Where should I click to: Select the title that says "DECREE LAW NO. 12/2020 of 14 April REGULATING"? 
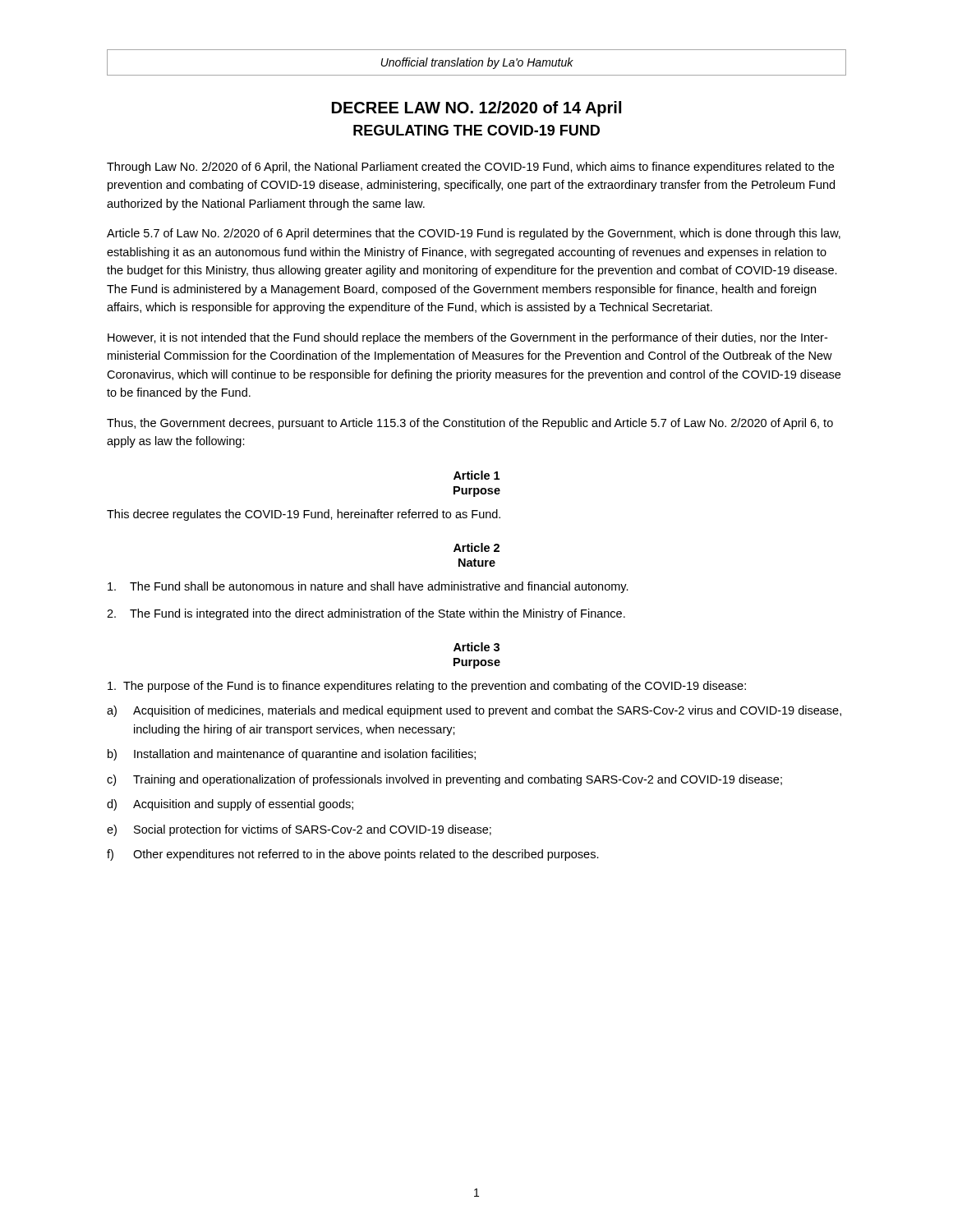pos(476,119)
